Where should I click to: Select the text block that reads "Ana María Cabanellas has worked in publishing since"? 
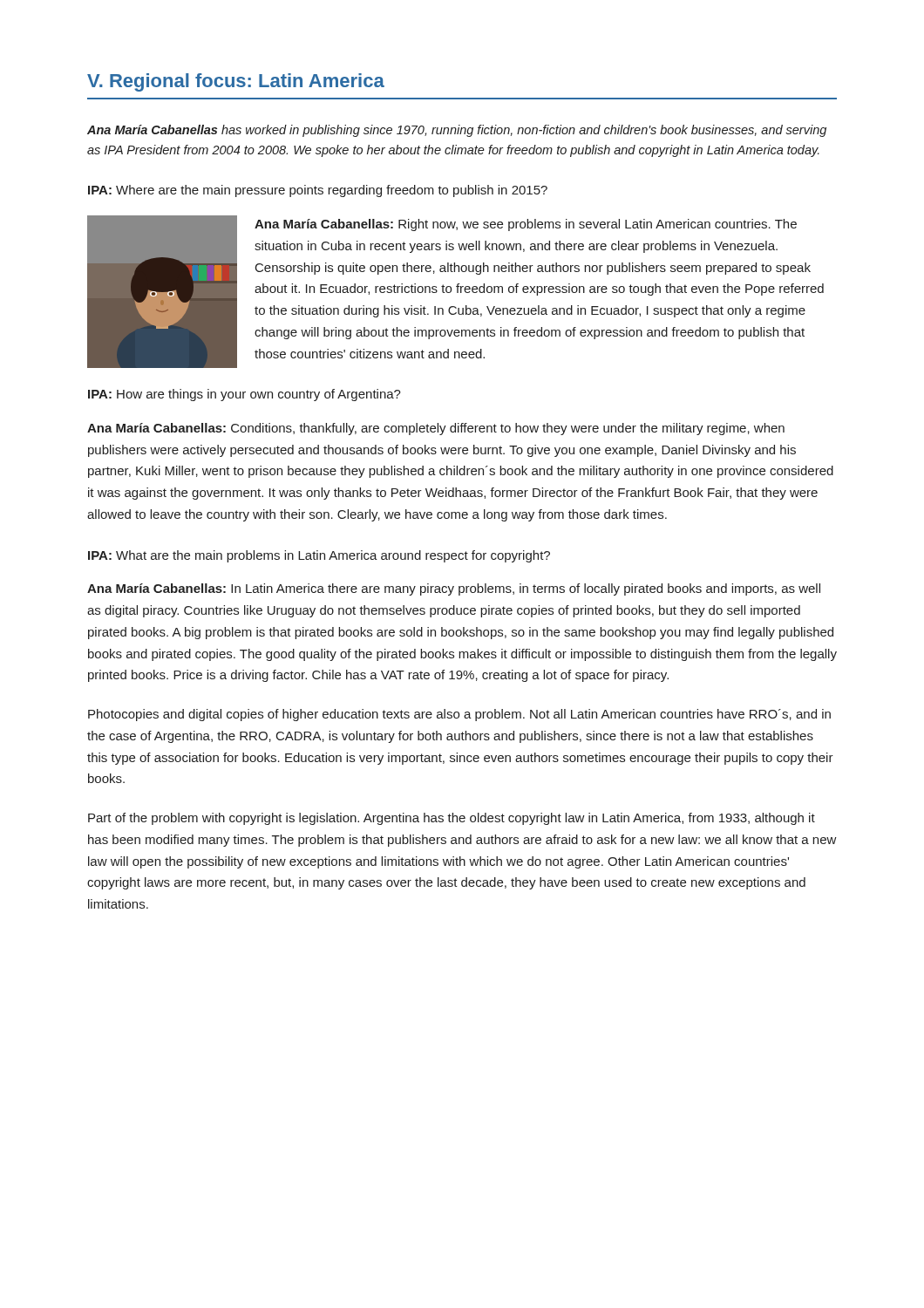[x=457, y=140]
